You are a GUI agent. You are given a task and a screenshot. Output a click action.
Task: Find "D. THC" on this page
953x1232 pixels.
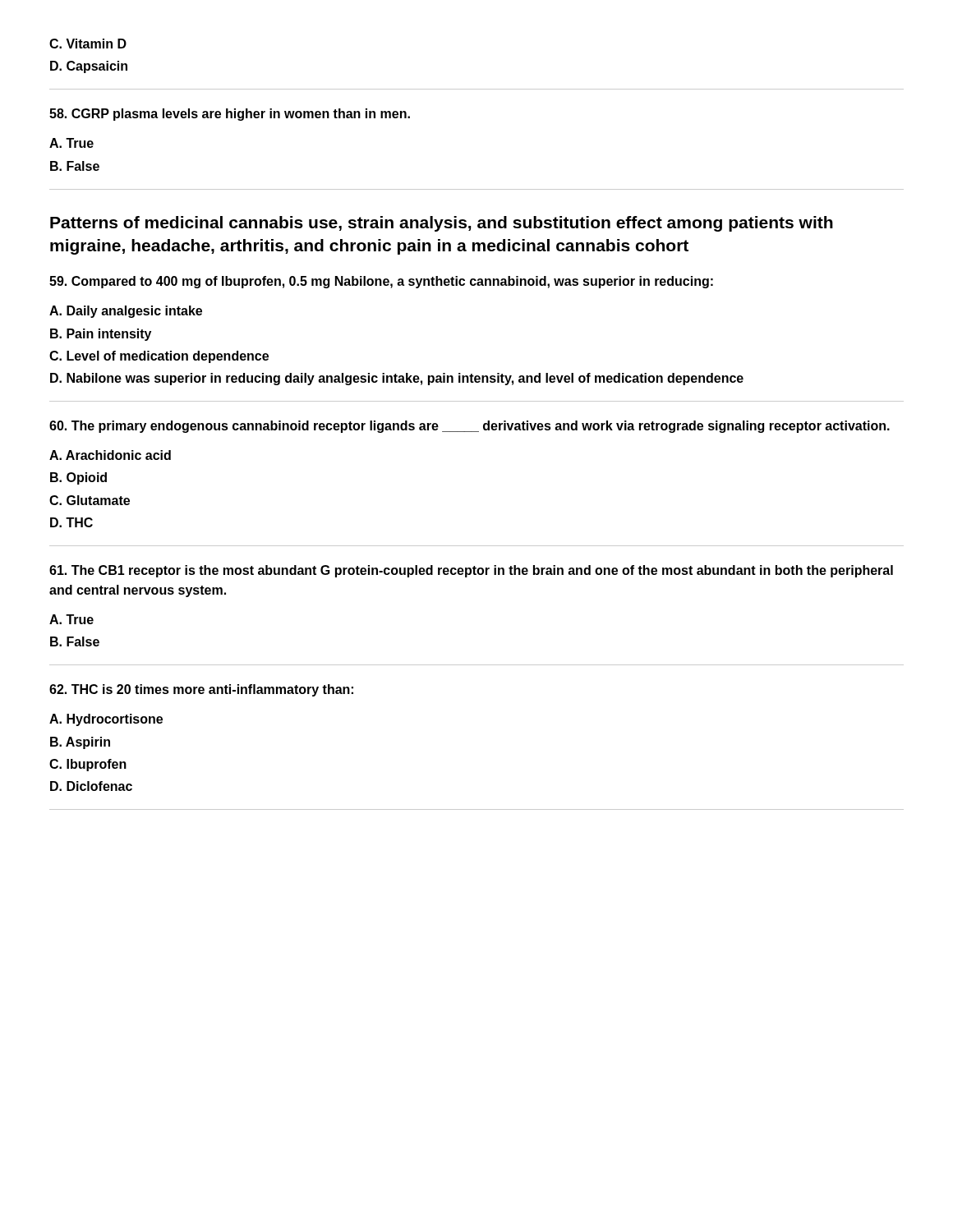click(x=71, y=523)
